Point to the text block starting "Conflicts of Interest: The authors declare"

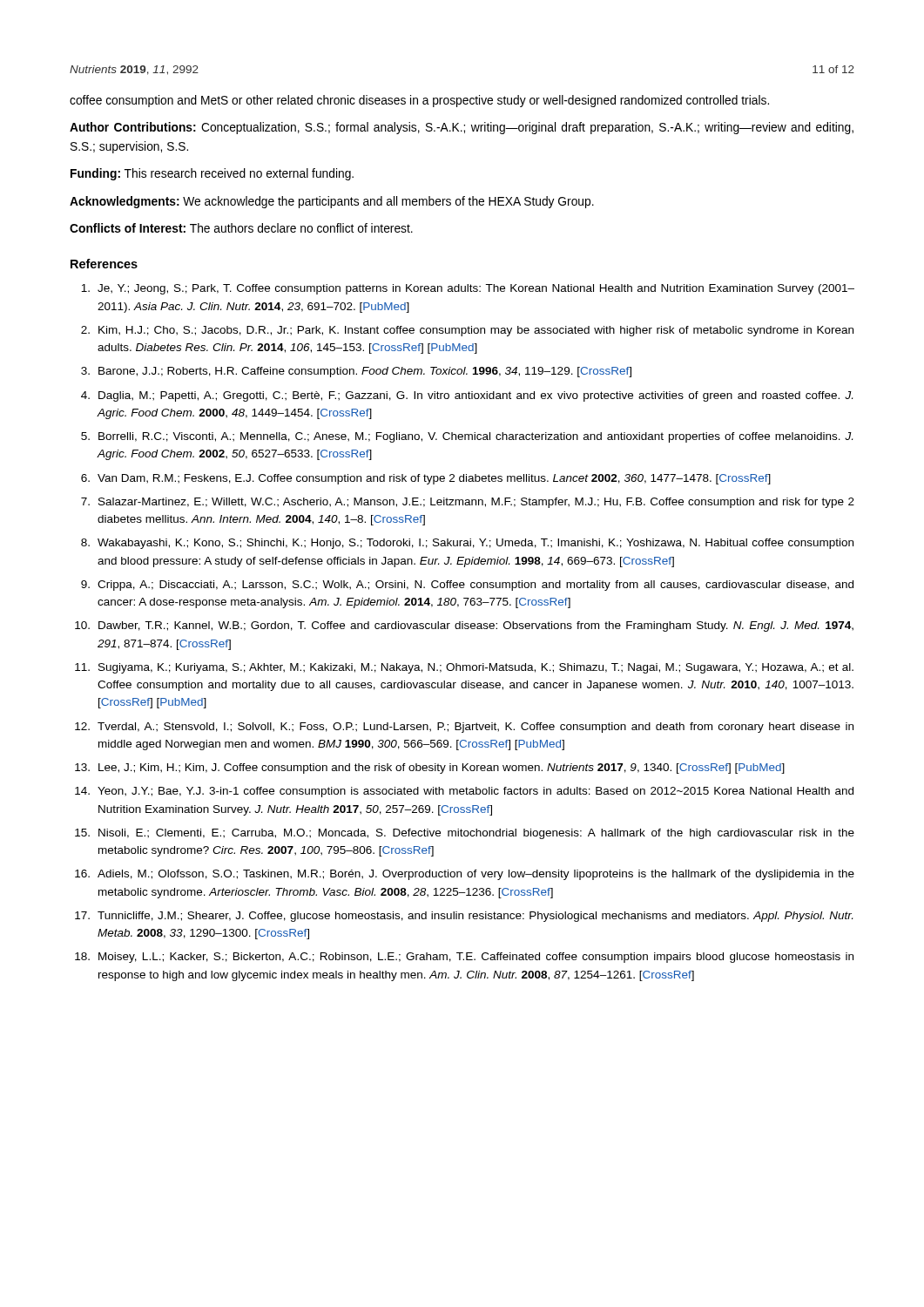coord(242,229)
